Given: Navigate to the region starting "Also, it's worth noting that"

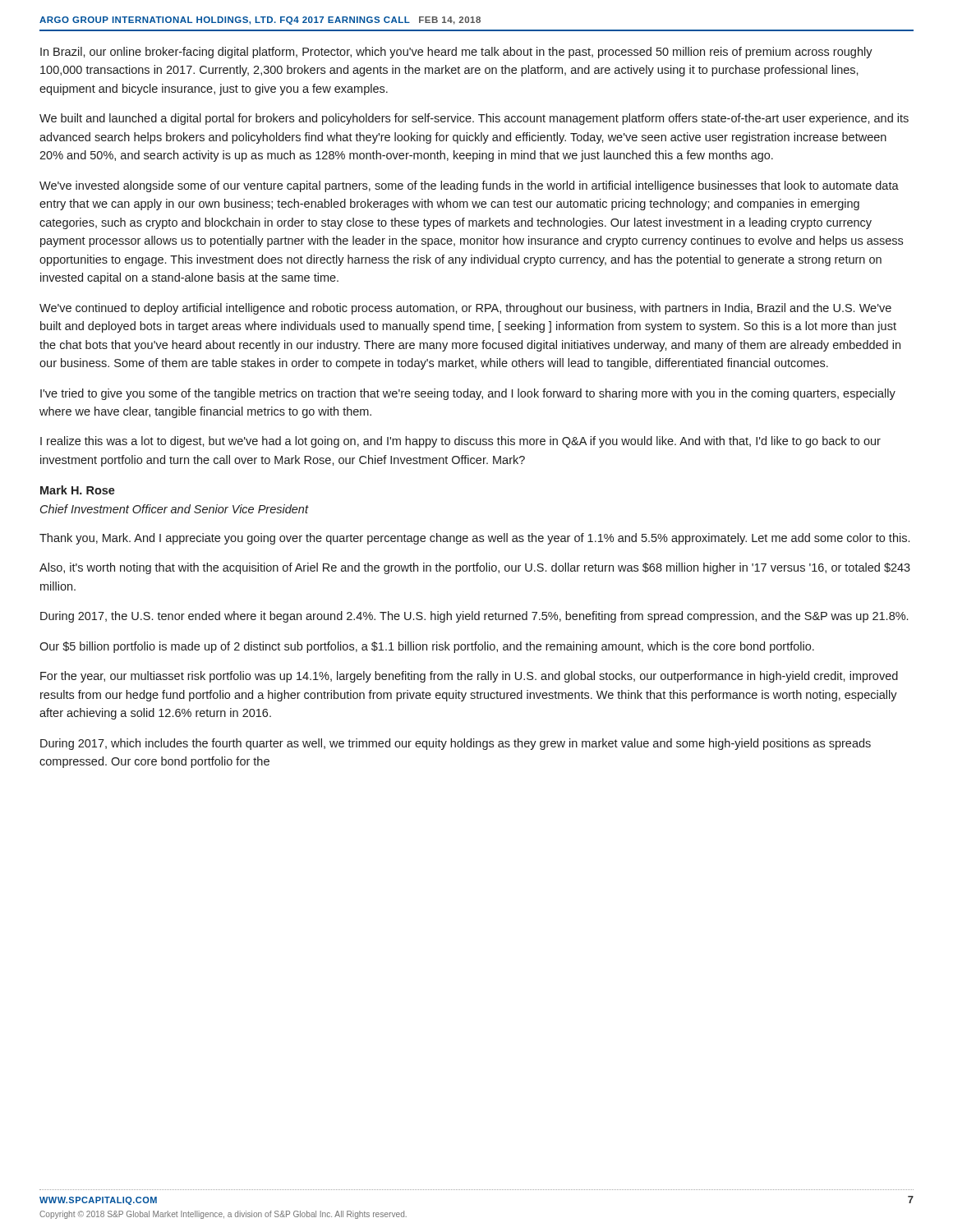Looking at the screenshot, I should tap(475, 577).
